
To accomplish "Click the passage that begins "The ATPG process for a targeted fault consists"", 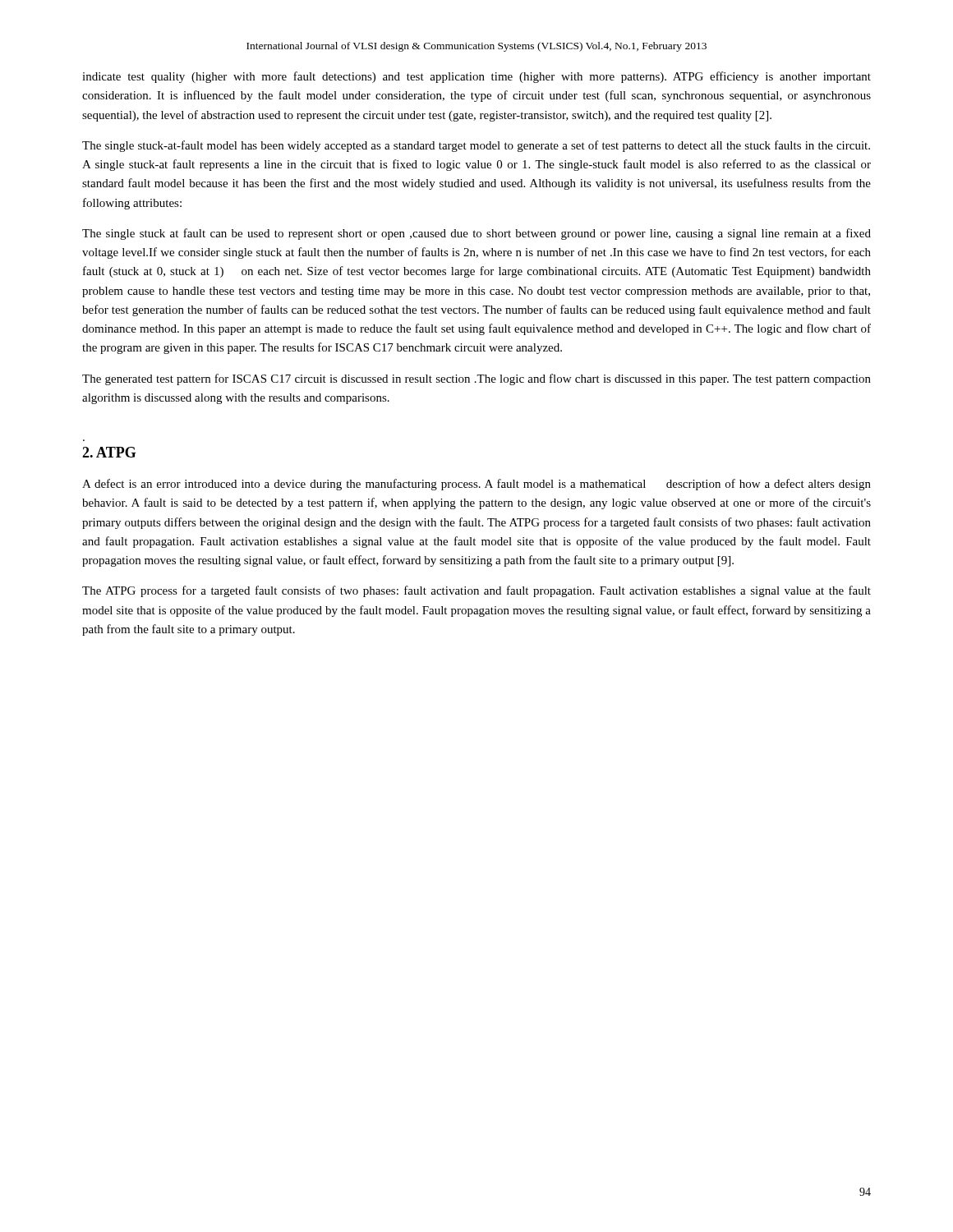I will click(x=476, y=610).
